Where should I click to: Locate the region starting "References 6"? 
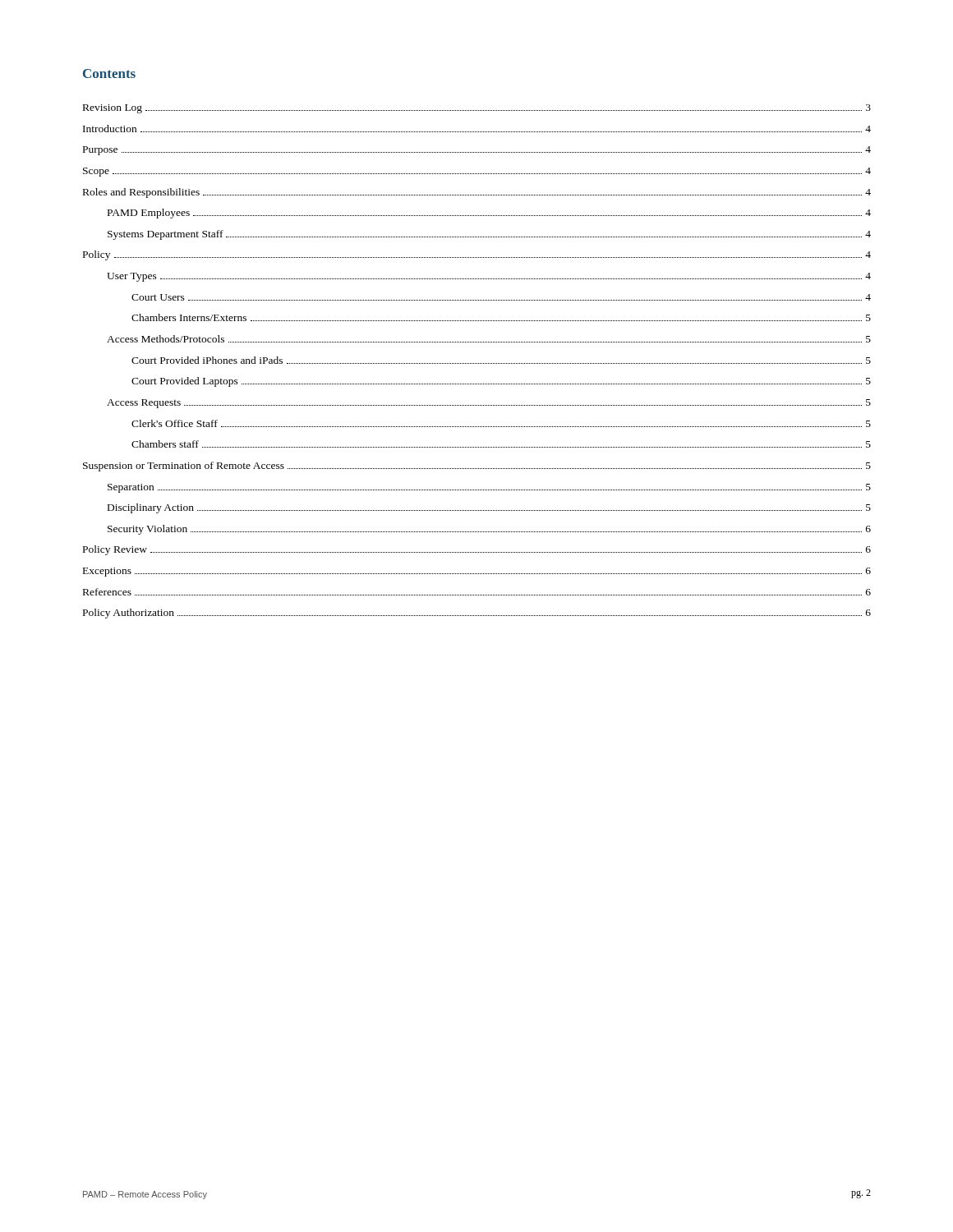[476, 592]
